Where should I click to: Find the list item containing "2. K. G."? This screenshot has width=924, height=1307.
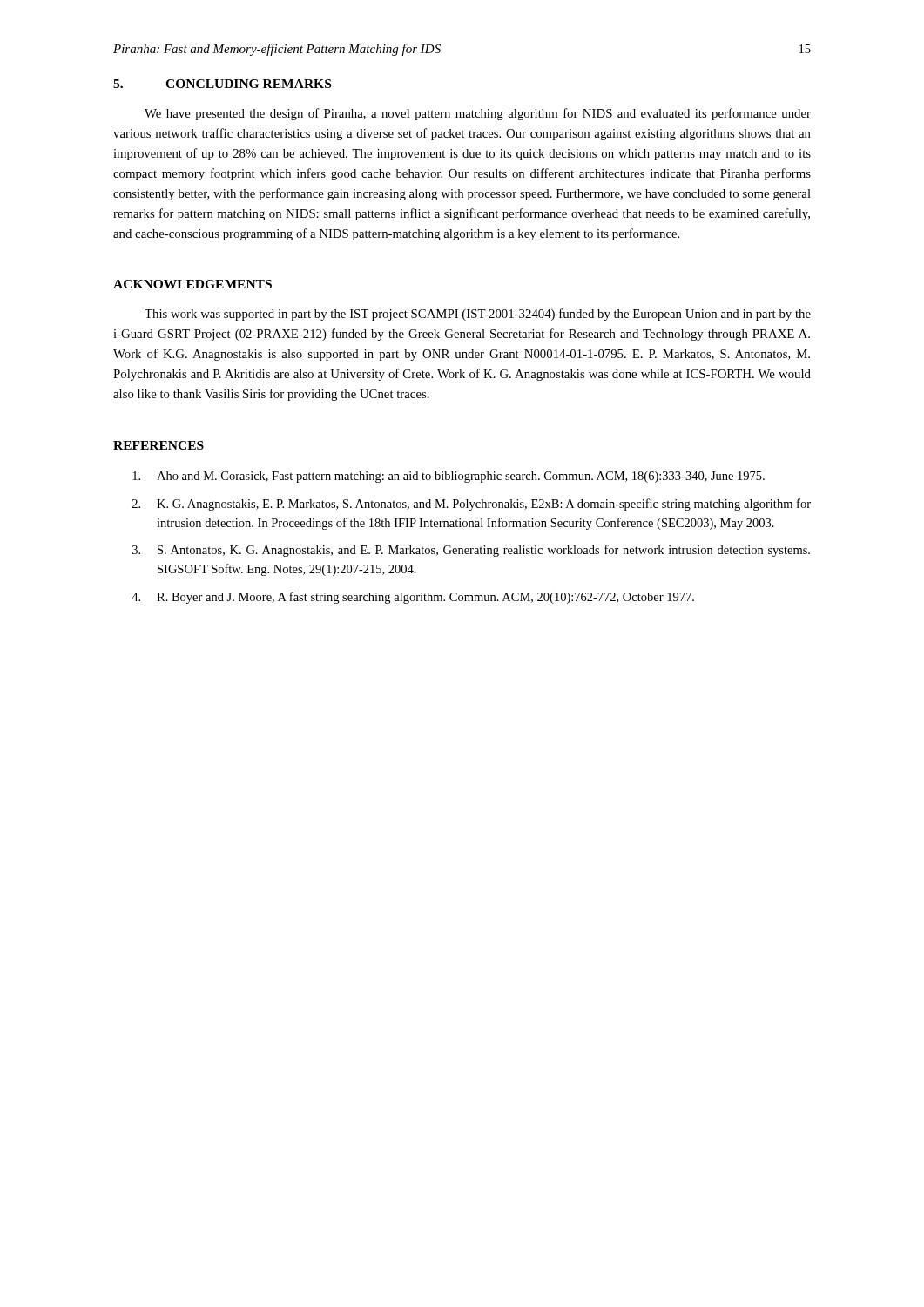coord(462,514)
